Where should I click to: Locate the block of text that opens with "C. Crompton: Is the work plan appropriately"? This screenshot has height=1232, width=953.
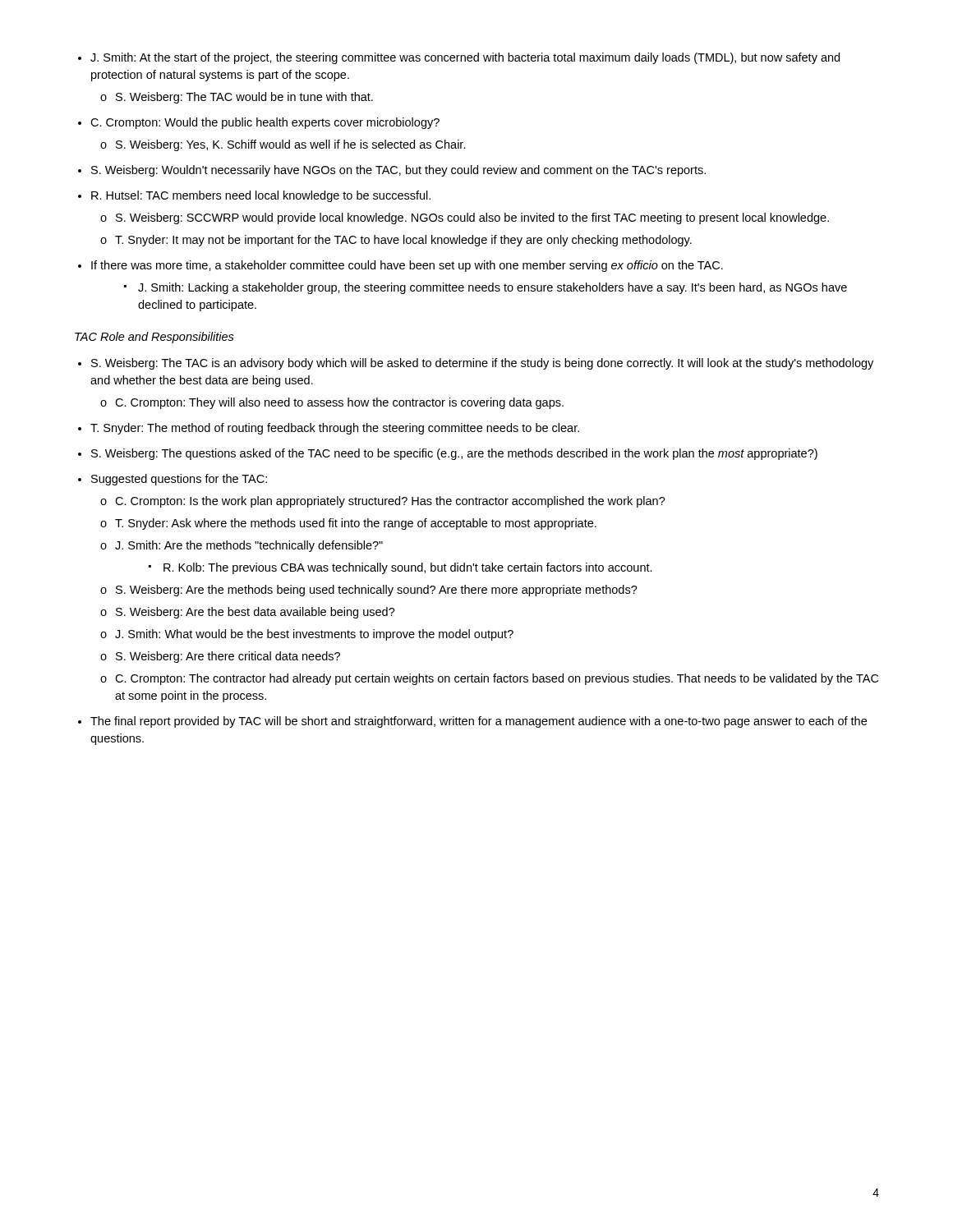pyautogui.click(x=390, y=501)
